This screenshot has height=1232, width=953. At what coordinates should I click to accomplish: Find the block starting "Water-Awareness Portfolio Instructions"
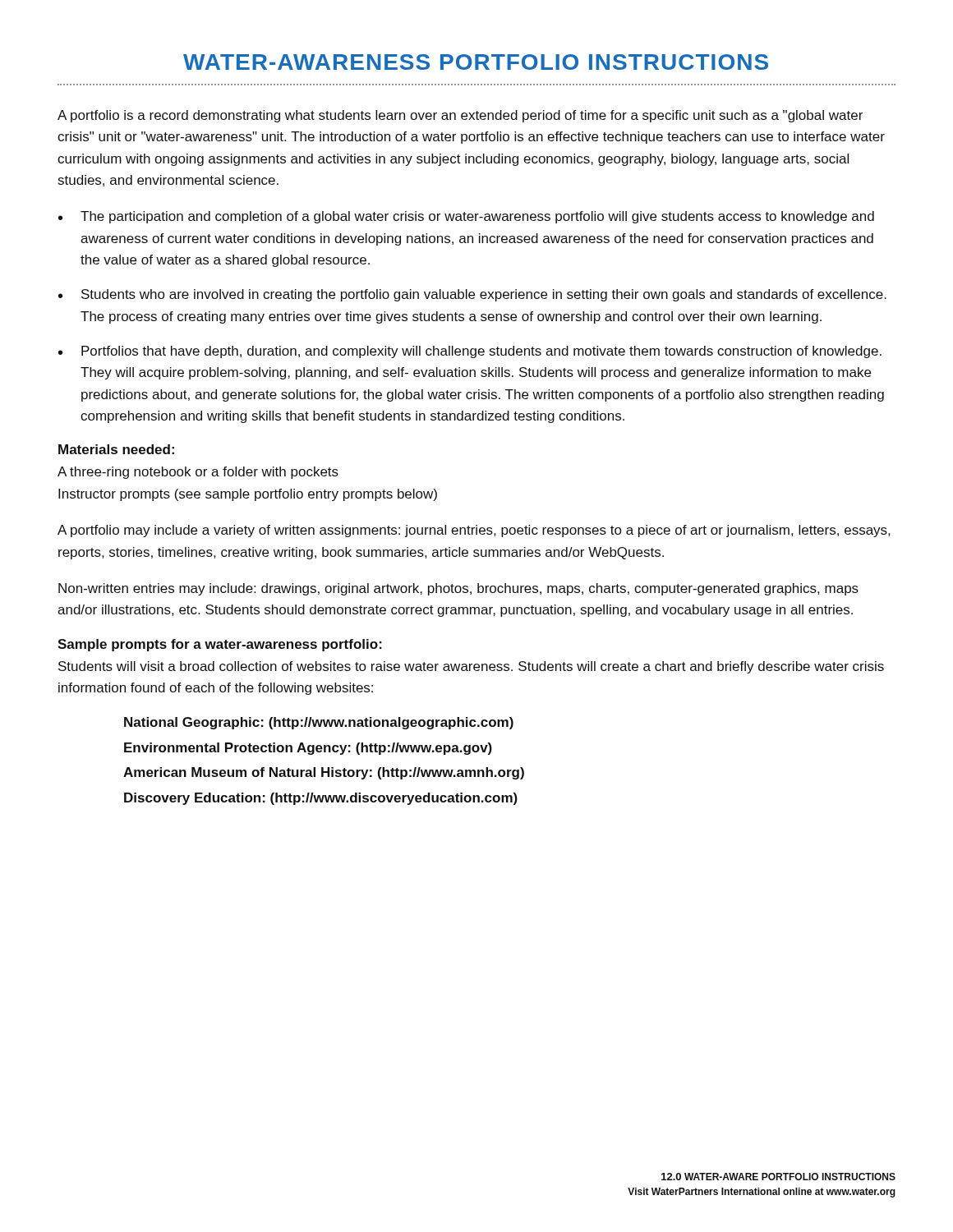coord(476,62)
